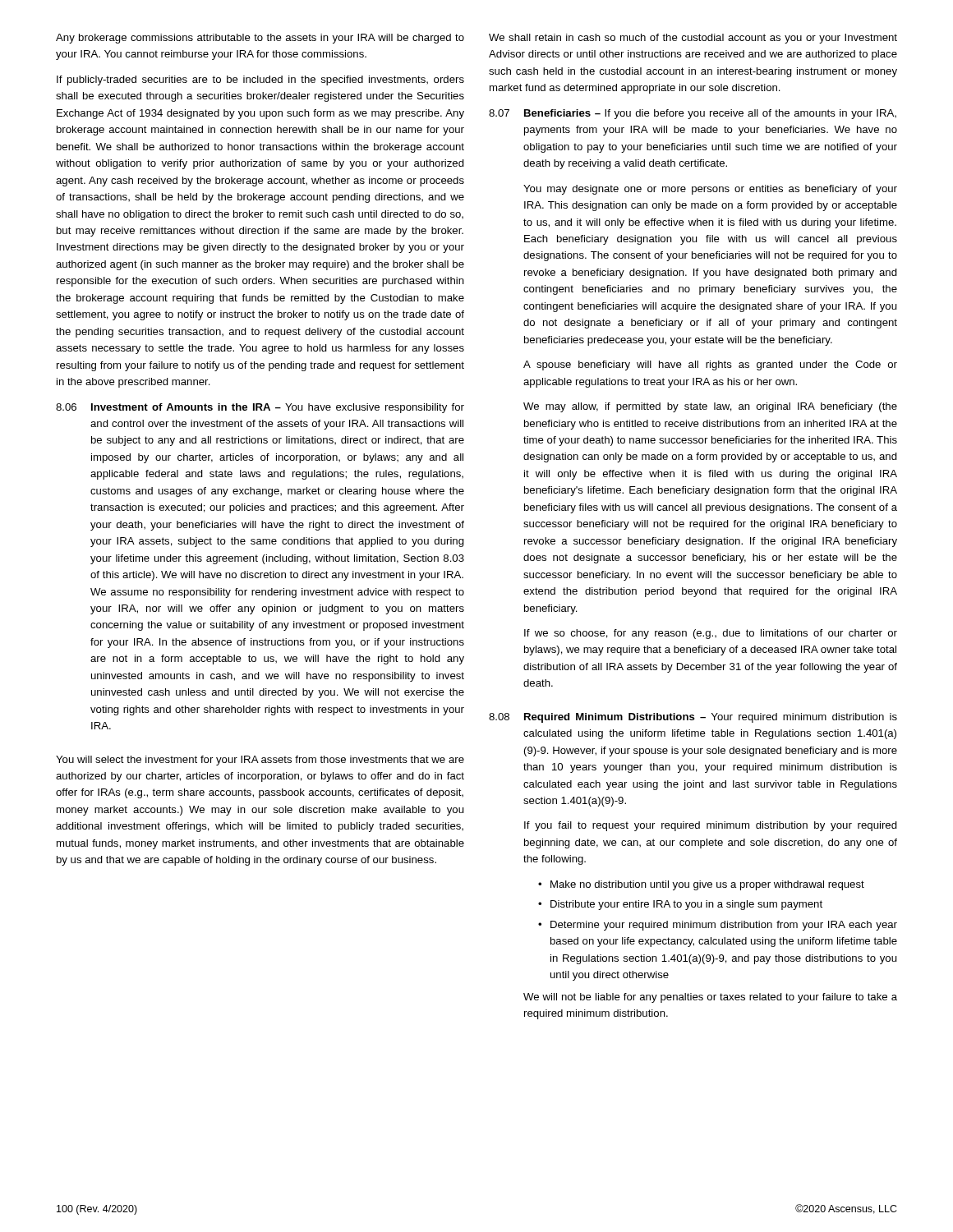Image resolution: width=953 pixels, height=1232 pixels.
Task: Click on the text block that says "We will not be liable for any penalties"
Action: [710, 1005]
